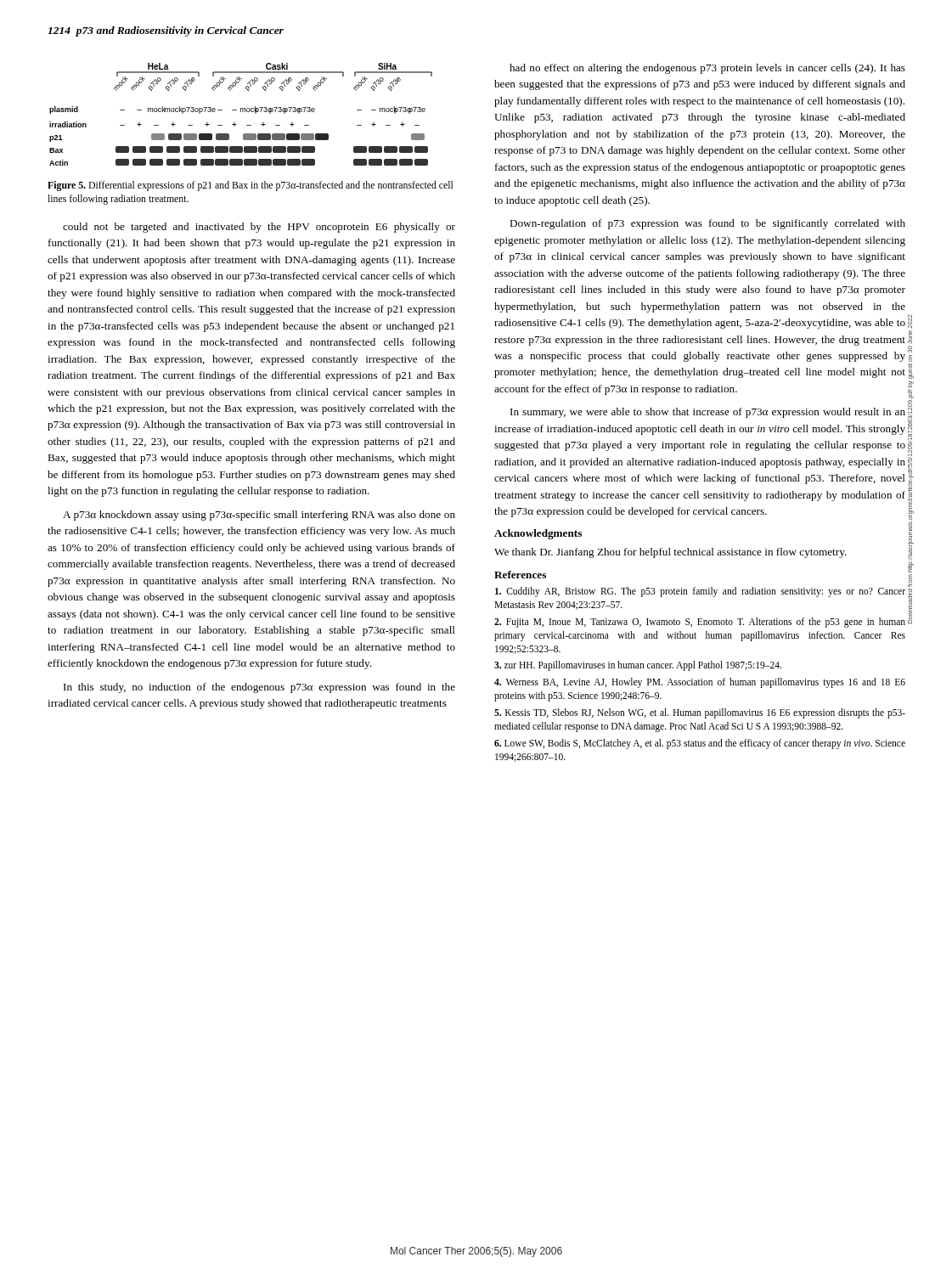Click the passage that begins "3. zur HH. Papillomaviruses in human cancer."
The width and height of the screenshot is (952, 1274).
(x=638, y=665)
